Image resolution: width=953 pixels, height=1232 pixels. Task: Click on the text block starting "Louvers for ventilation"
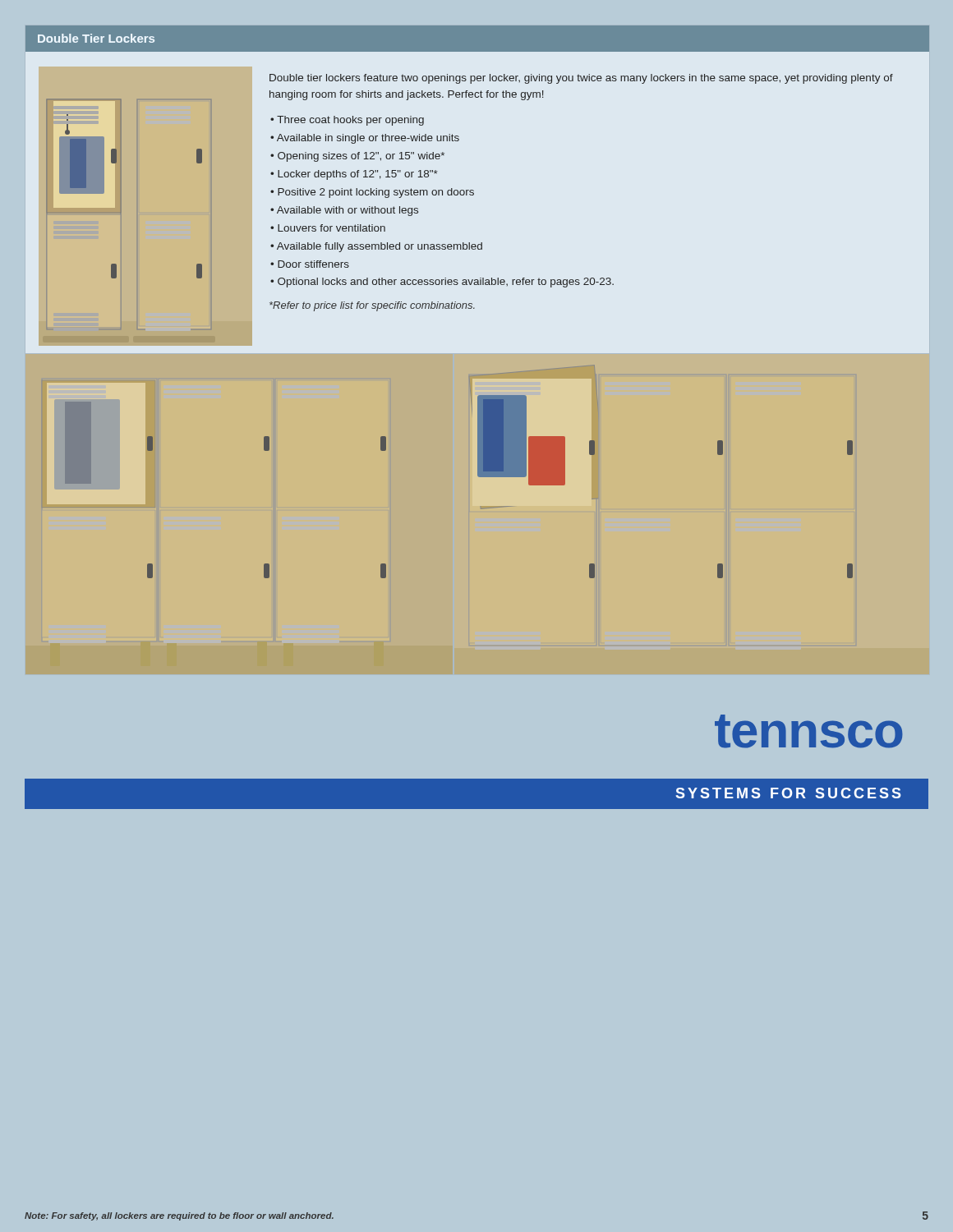click(x=332, y=228)
